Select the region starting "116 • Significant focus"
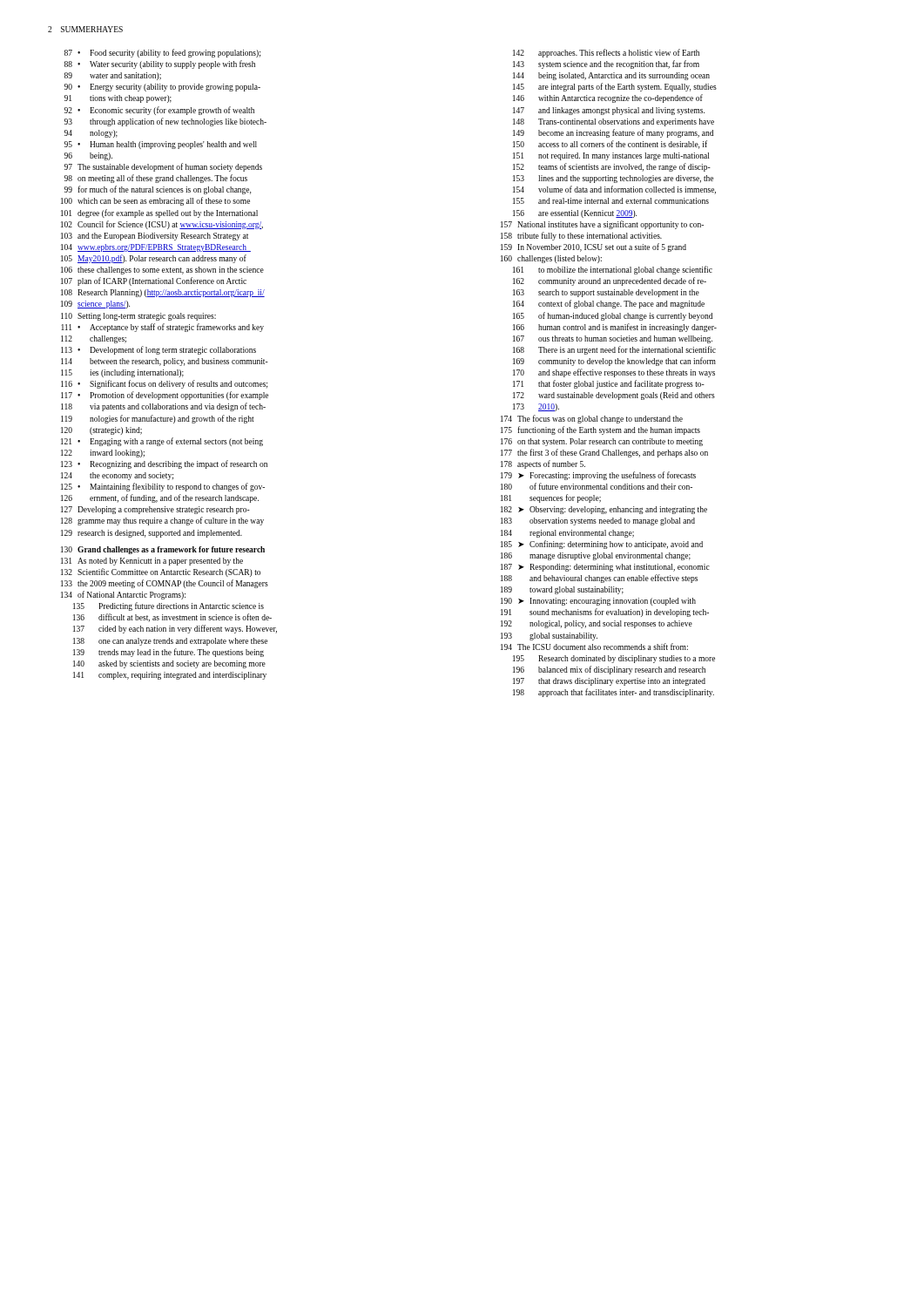 coord(239,385)
